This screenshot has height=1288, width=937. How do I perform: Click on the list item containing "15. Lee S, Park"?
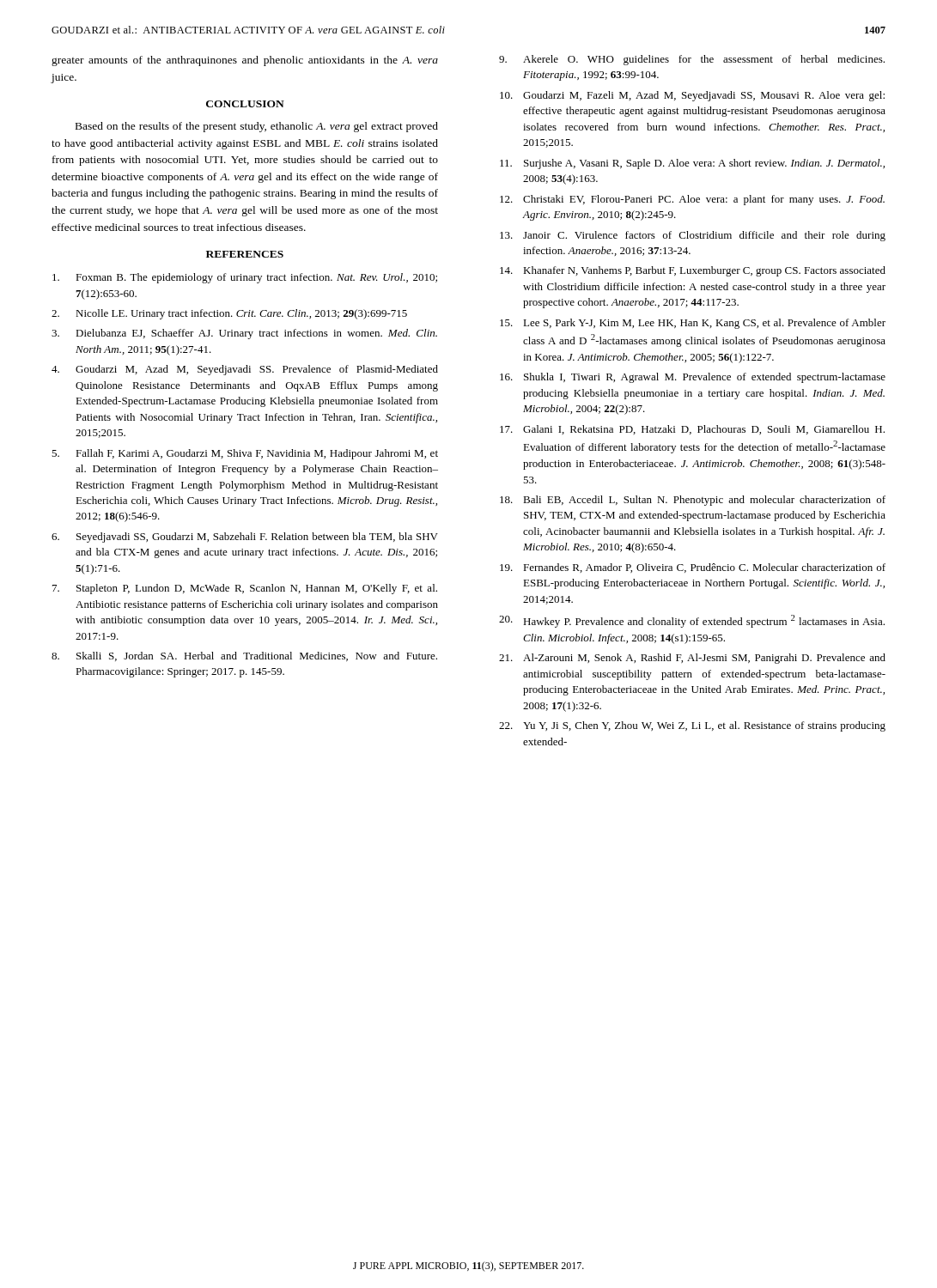click(x=692, y=340)
